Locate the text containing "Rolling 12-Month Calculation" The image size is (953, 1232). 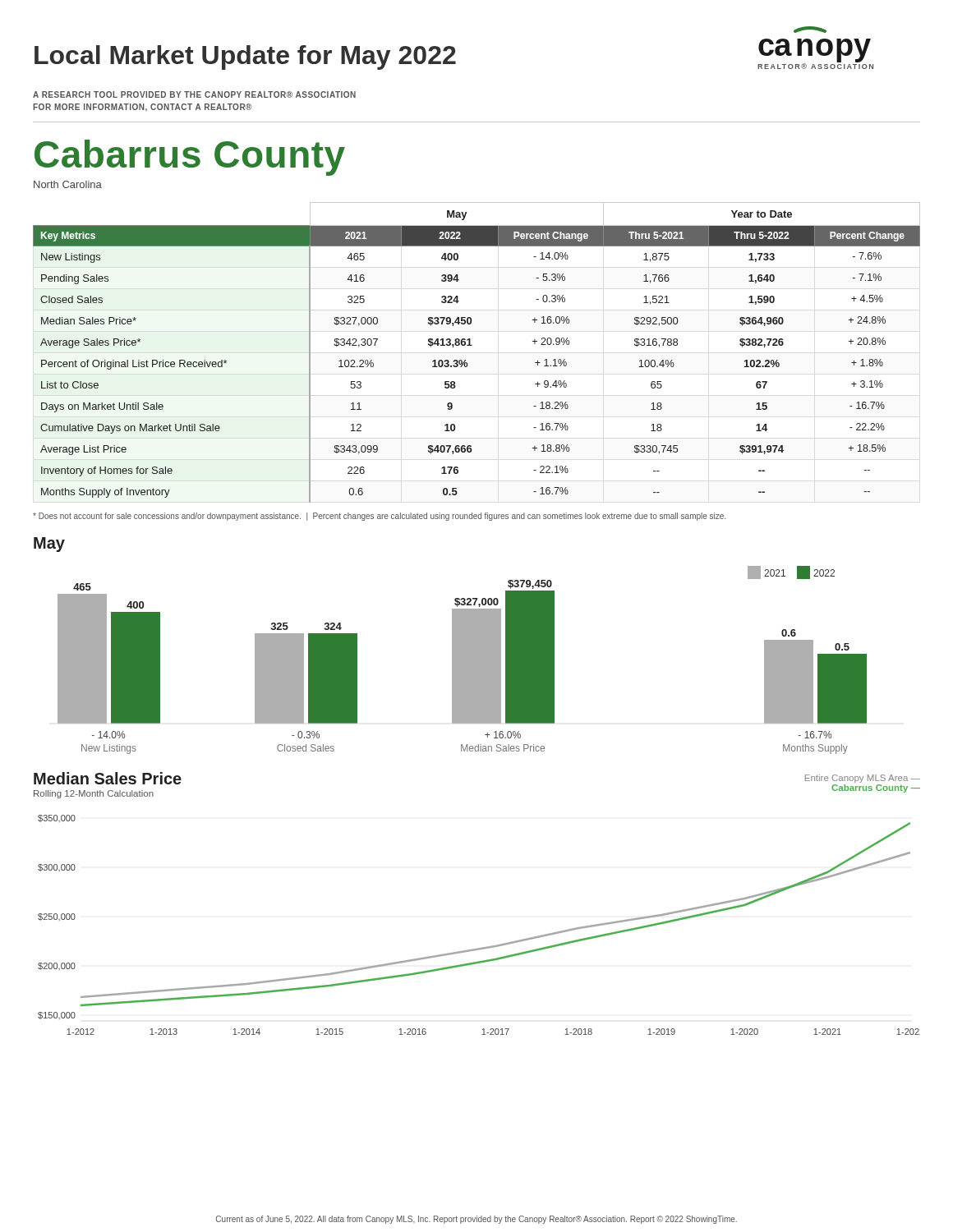coord(107,793)
